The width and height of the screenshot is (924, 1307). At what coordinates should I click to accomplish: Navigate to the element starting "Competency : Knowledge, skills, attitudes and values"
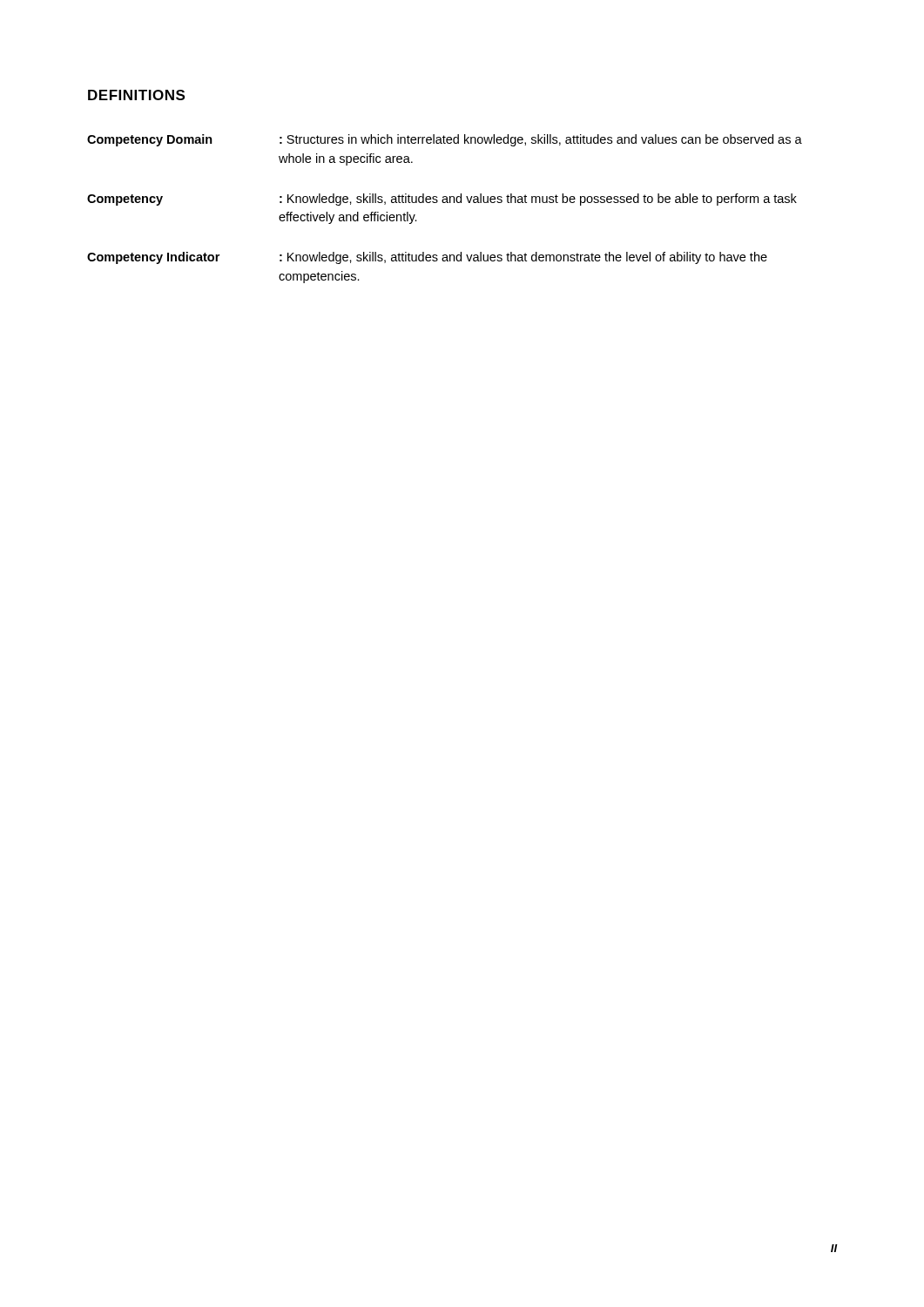pos(442,200)
